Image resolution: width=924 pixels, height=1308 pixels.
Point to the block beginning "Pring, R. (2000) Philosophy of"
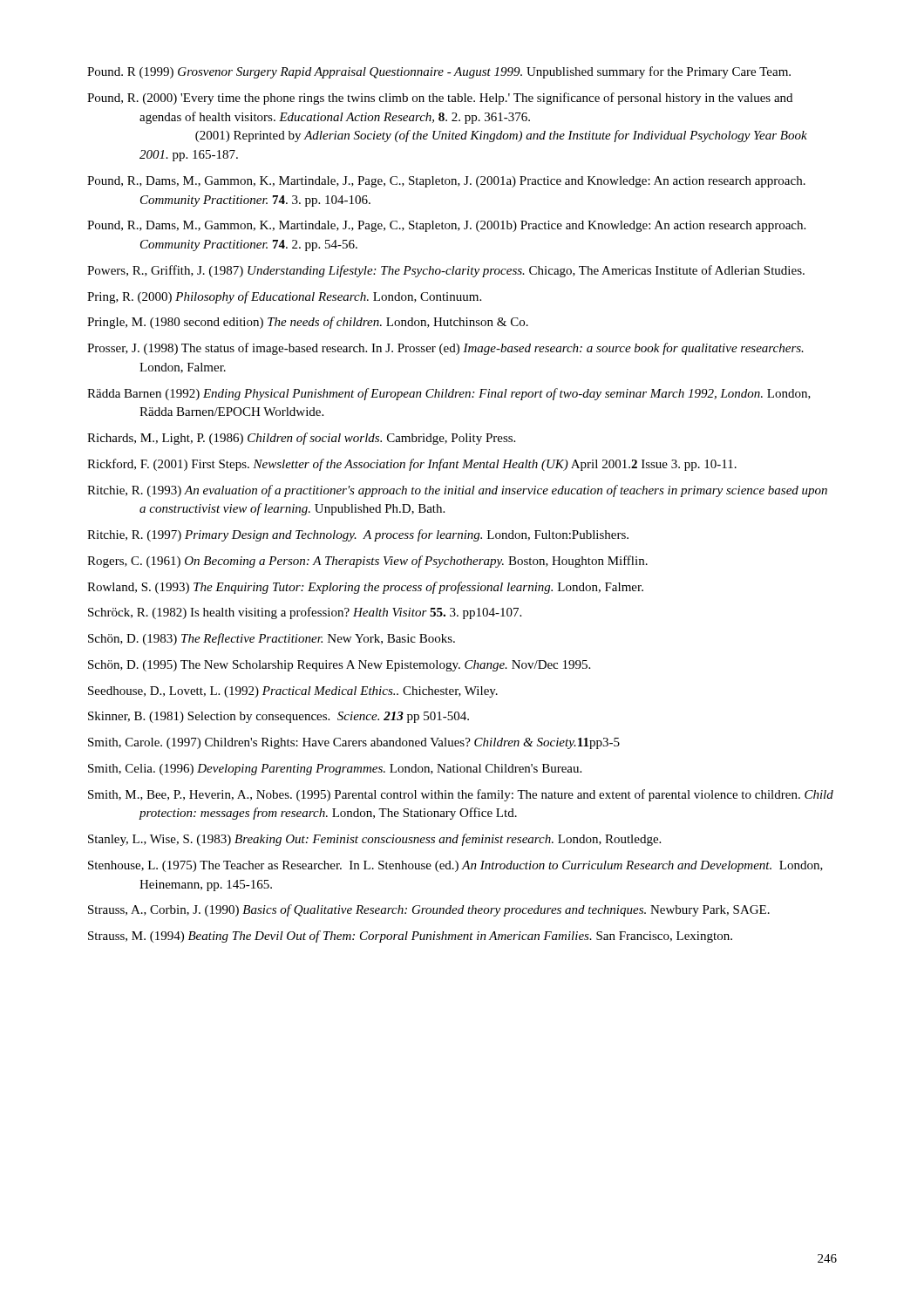tap(285, 296)
